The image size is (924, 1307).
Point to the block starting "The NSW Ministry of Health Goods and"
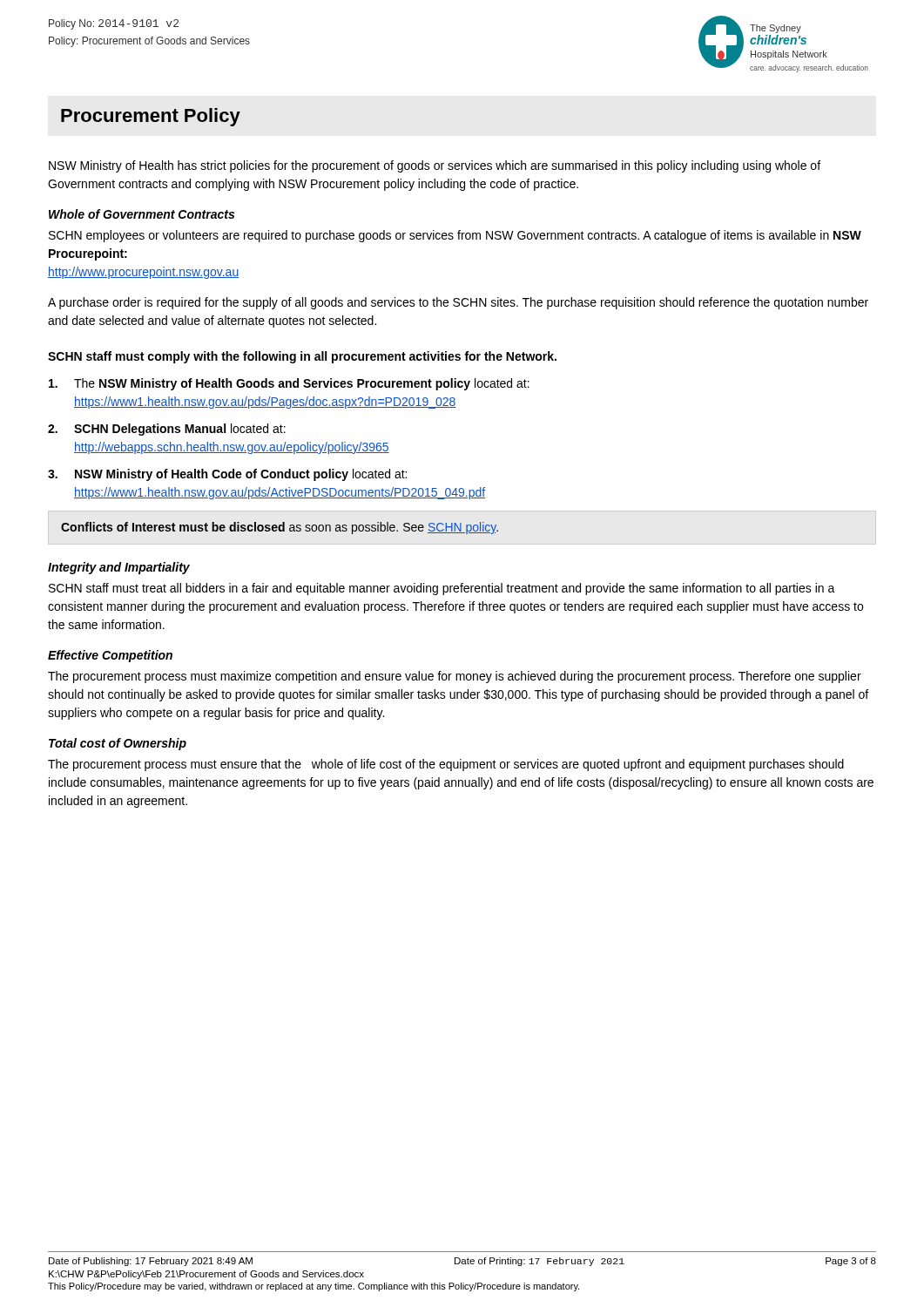462,393
